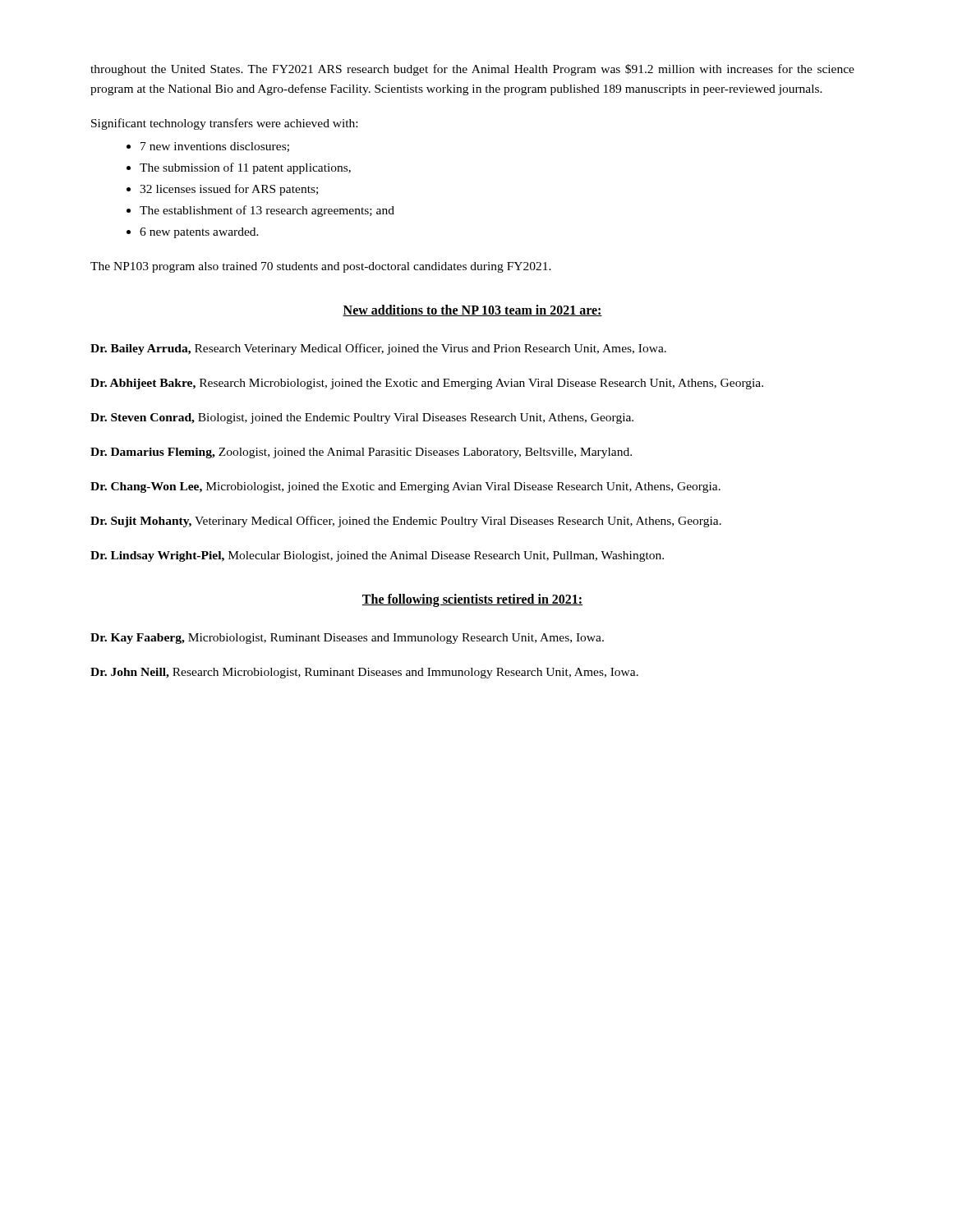Where is the passage that starts "Dr. Chang-Won Lee, Microbiologist, joined the"?
Image resolution: width=953 pixels, height=1232 pixels.
(x=406, y=486)
